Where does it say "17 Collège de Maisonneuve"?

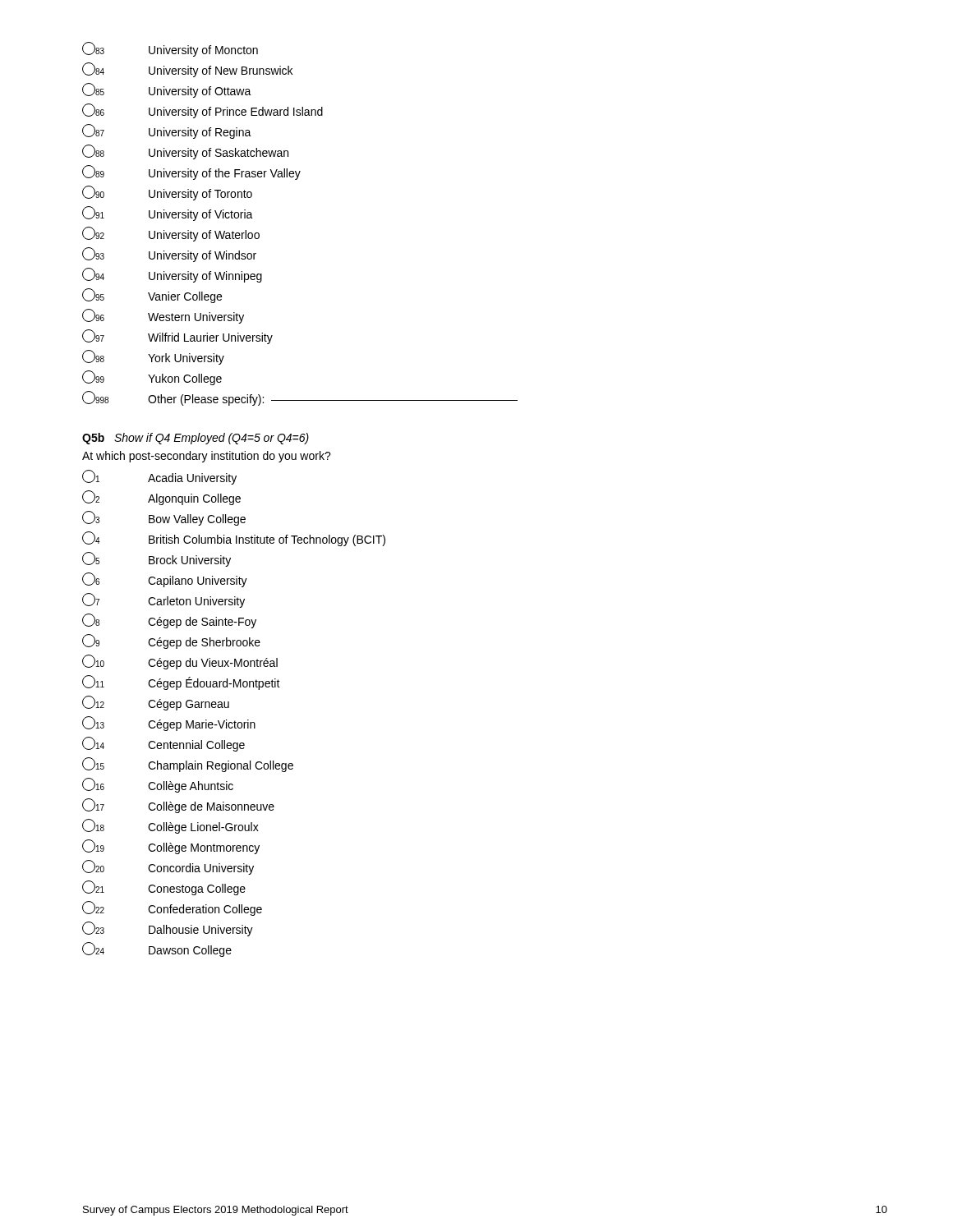tap(178, 806)
